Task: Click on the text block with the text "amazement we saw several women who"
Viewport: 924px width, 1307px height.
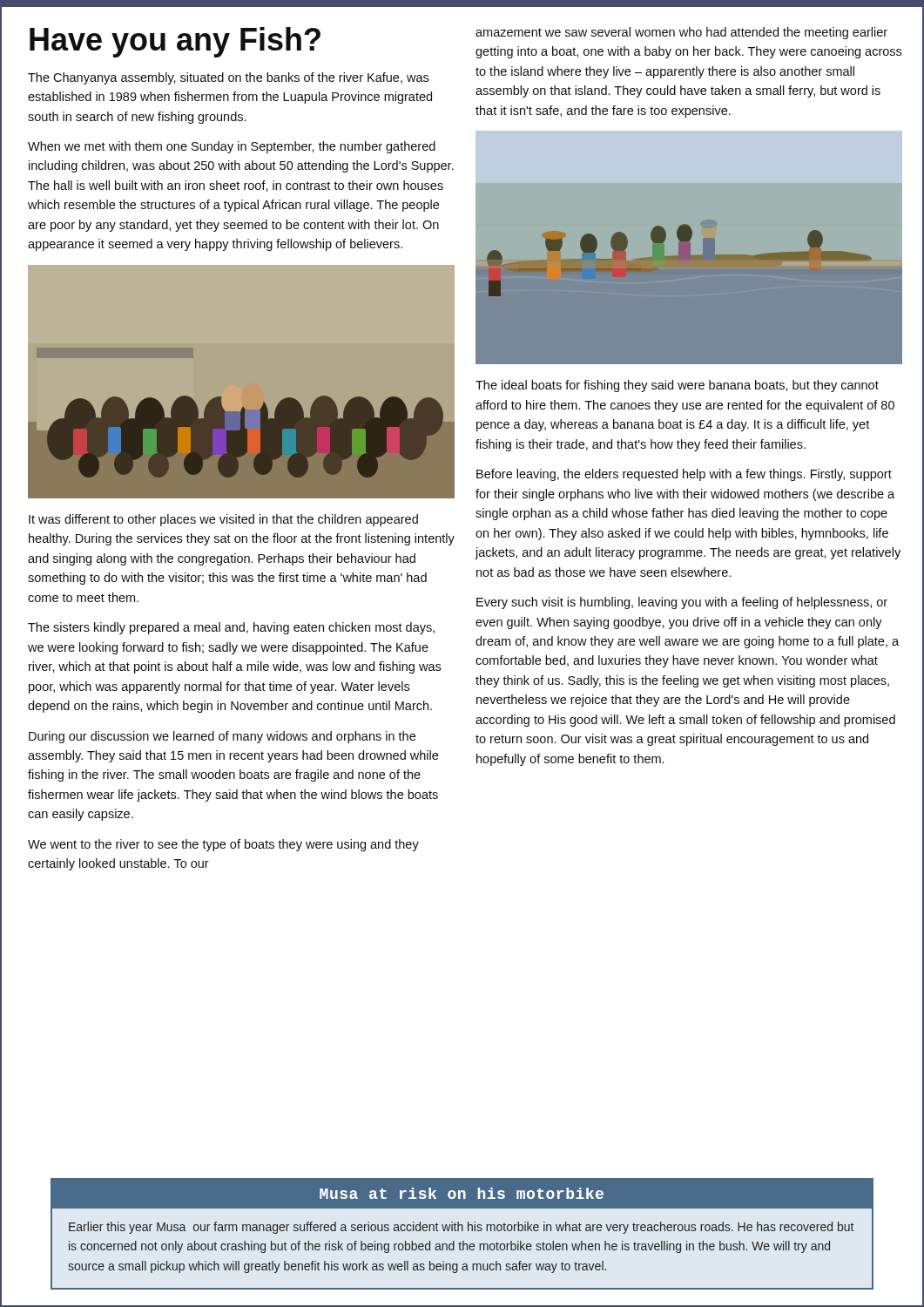Action: click(x=689, y=71)
